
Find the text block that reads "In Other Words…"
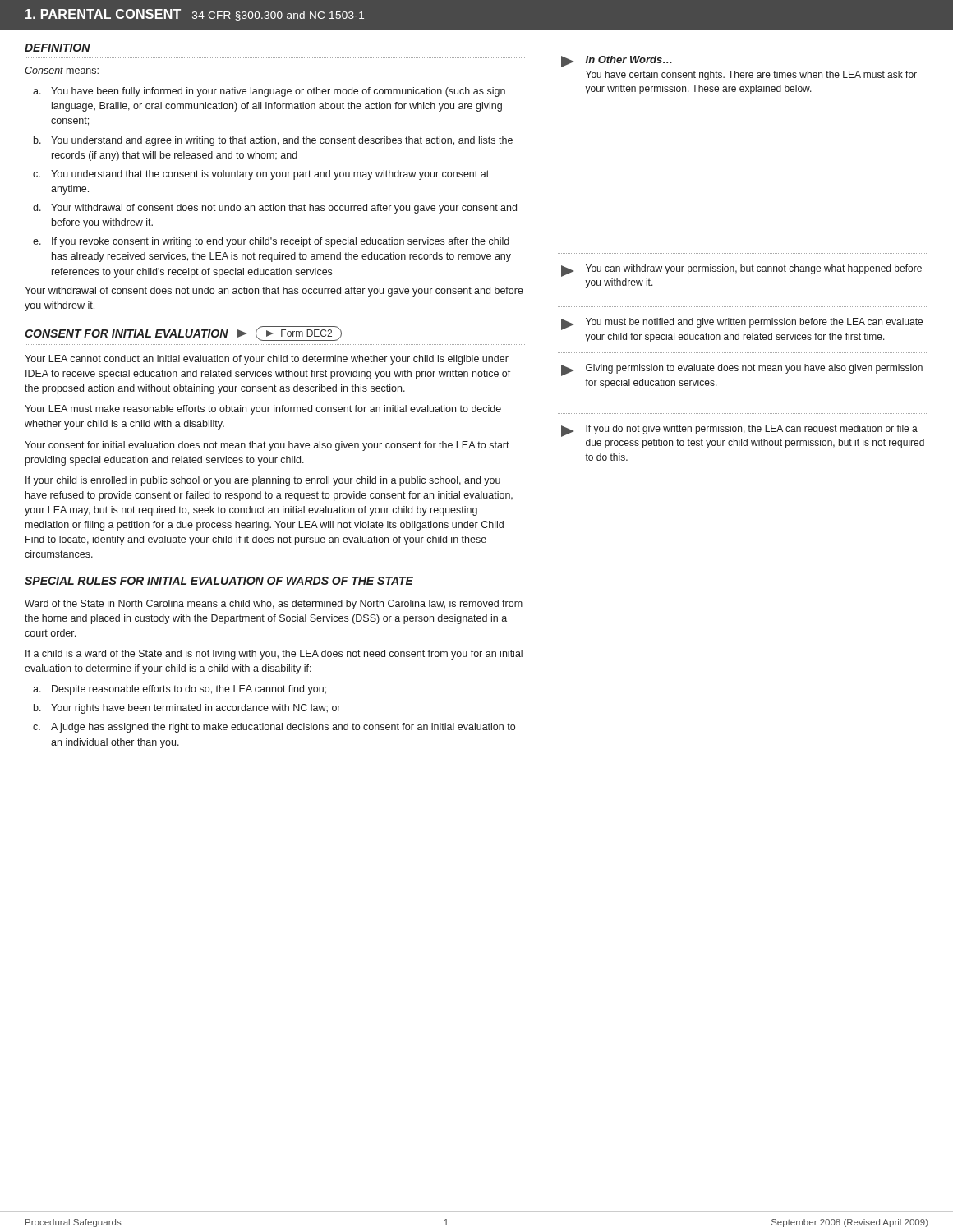click(743, 75)
